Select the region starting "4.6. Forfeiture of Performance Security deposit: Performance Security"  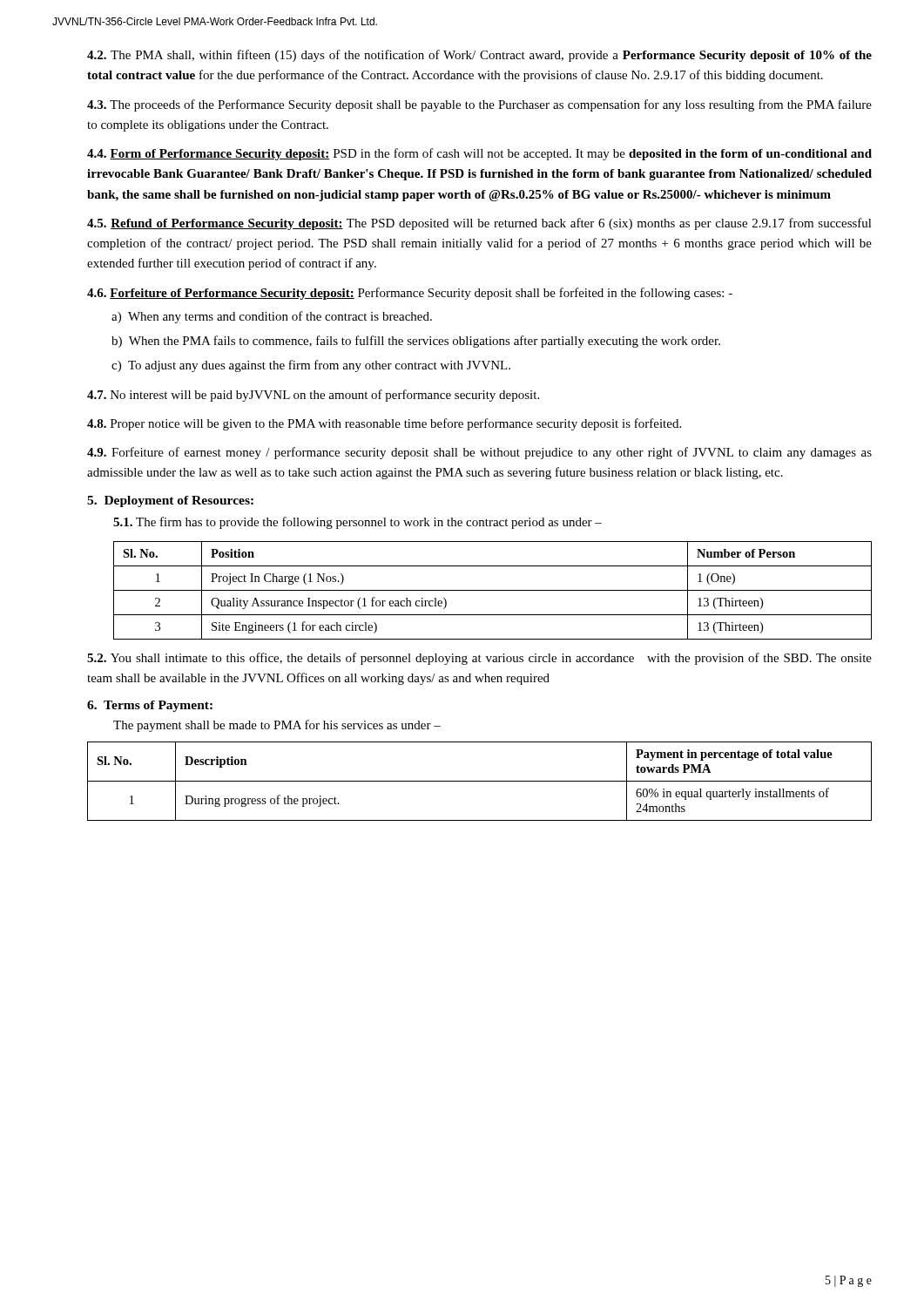click(x=479, y=331)
